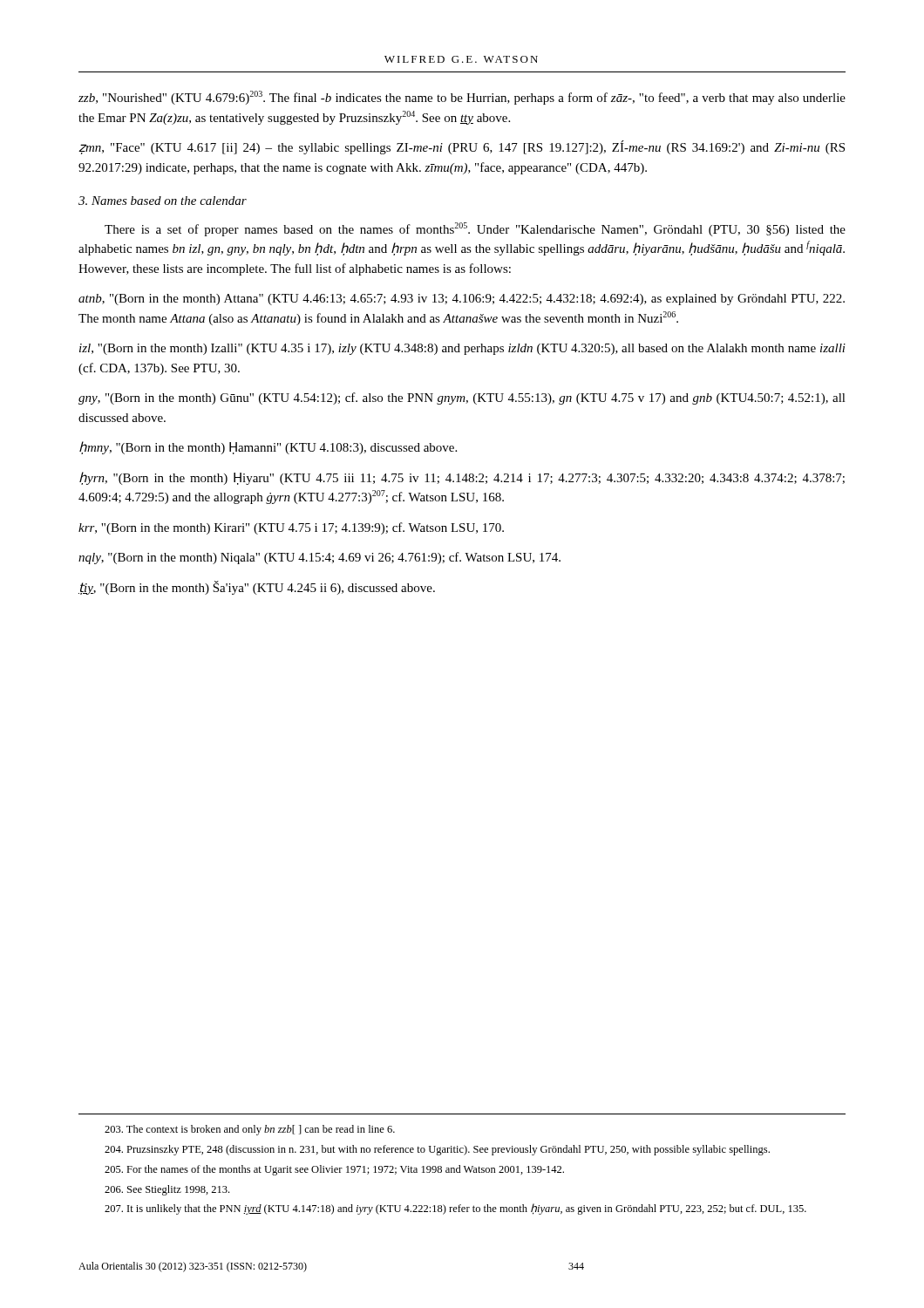Where is the passage that starts "There is a set"?

click(462, 249)
